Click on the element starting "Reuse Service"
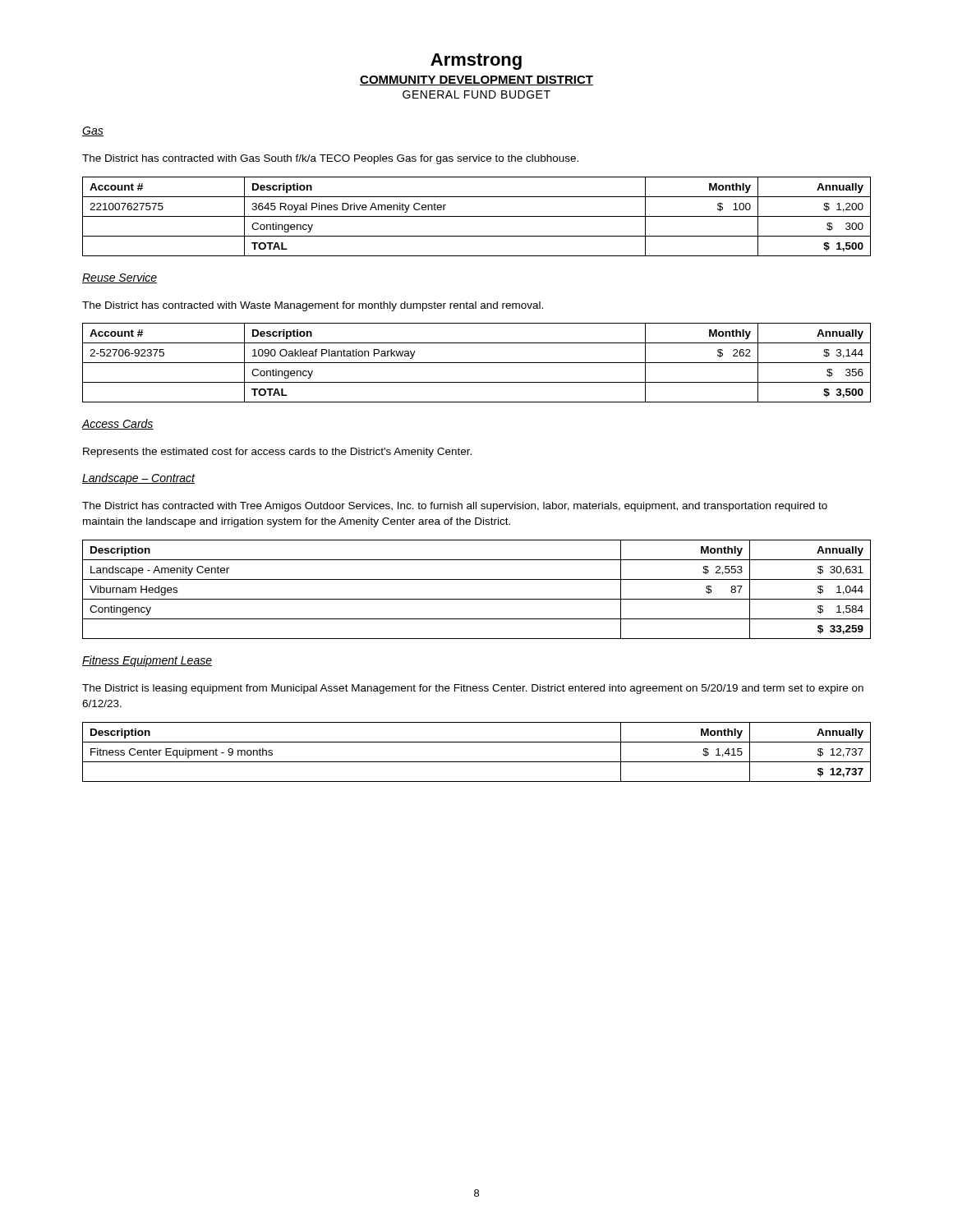This screenshot has height=1232, width=953. click(120, 277)
